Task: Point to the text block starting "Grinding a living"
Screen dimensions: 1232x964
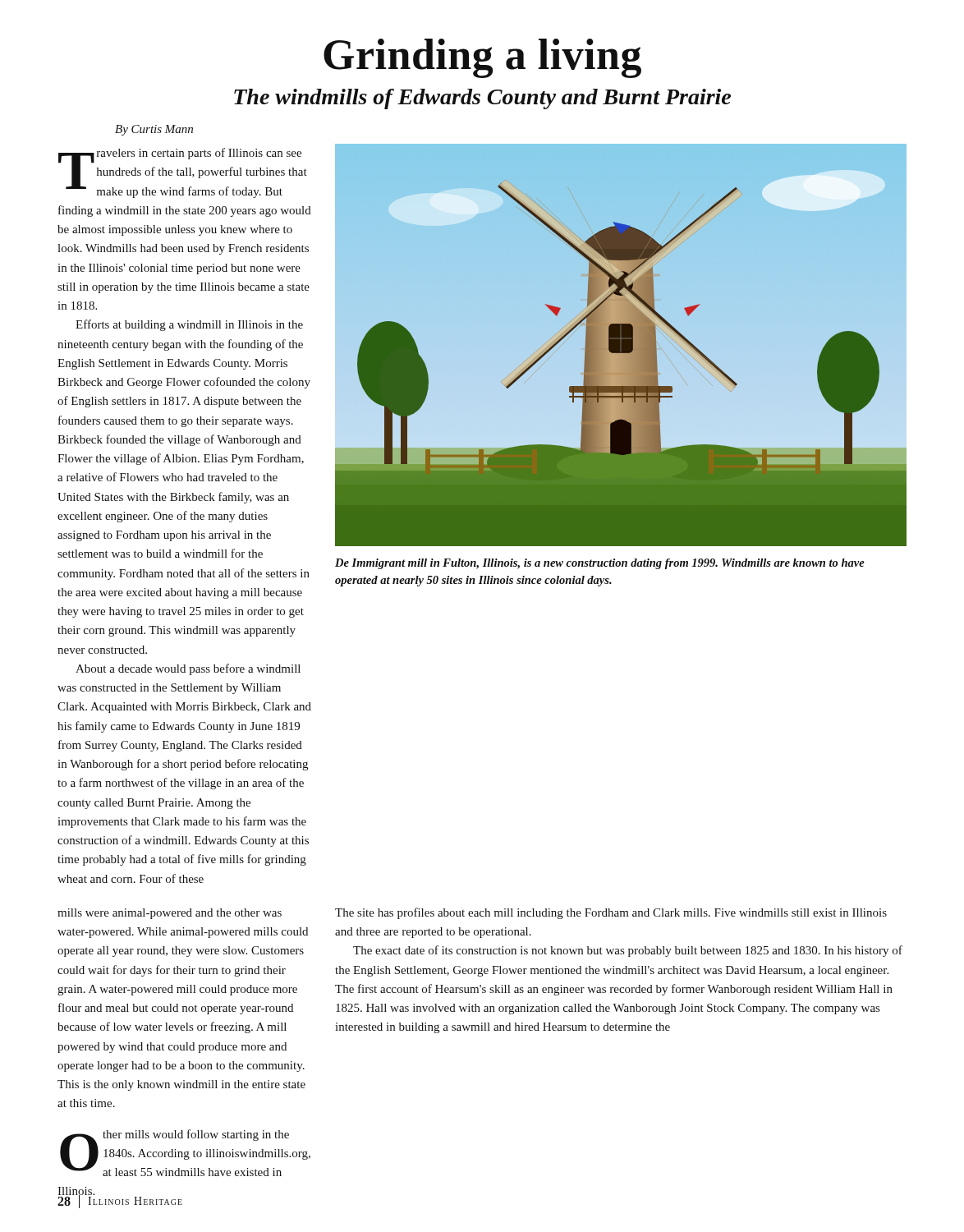Action: (x=482, y=55)
